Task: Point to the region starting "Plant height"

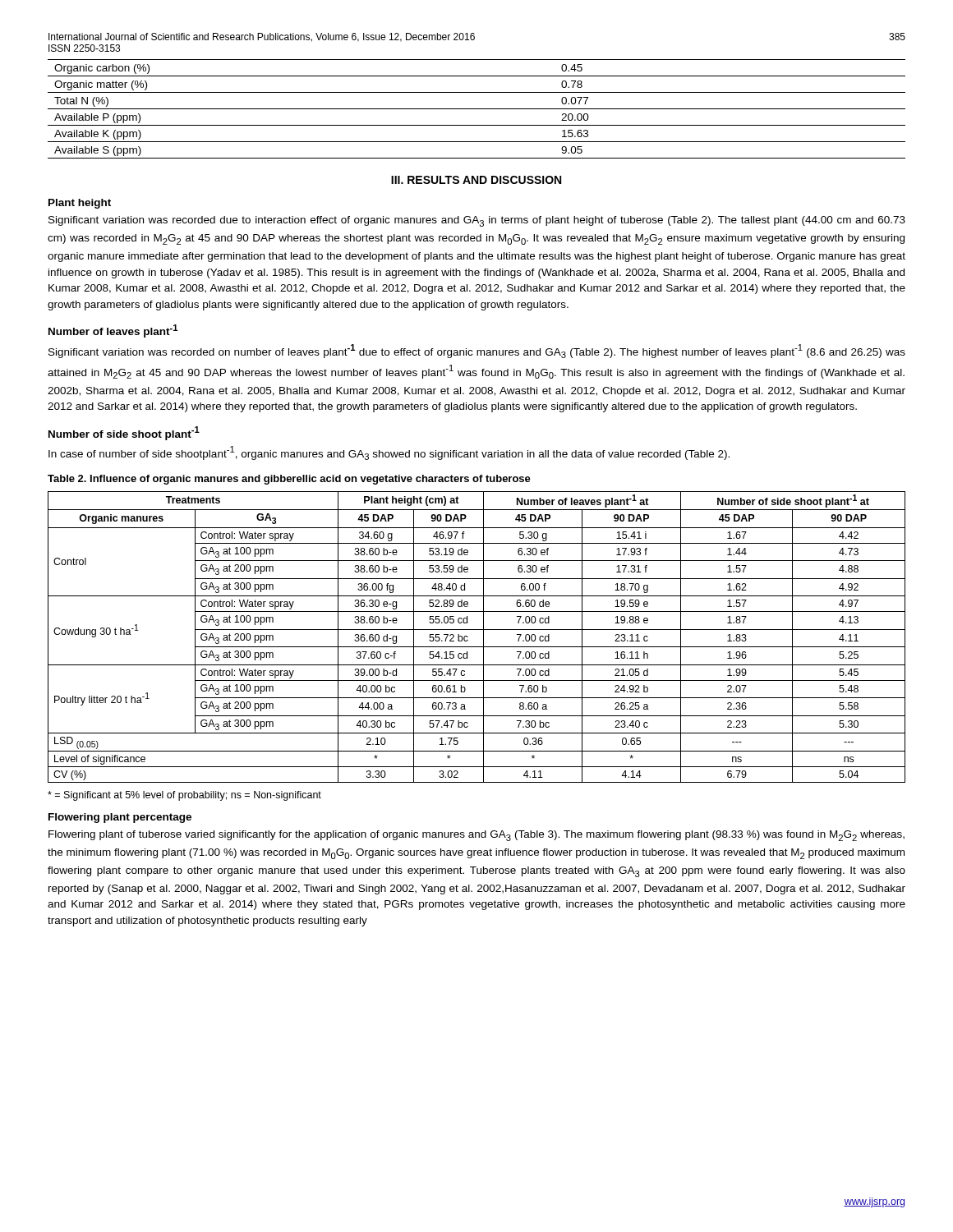Action: point(79,202)
